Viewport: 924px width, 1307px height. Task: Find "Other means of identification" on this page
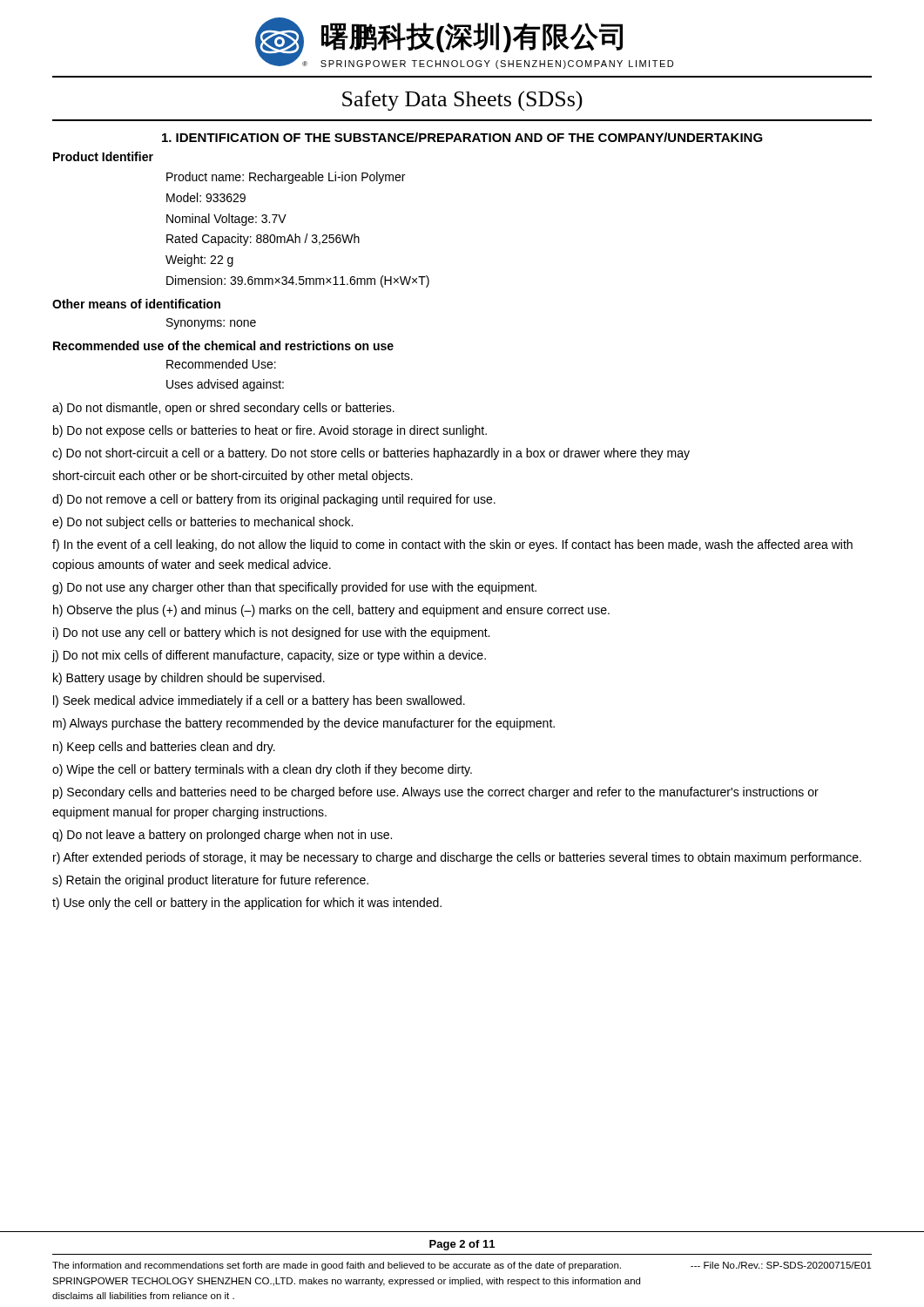pyautogui.click(x=137, y=304)
